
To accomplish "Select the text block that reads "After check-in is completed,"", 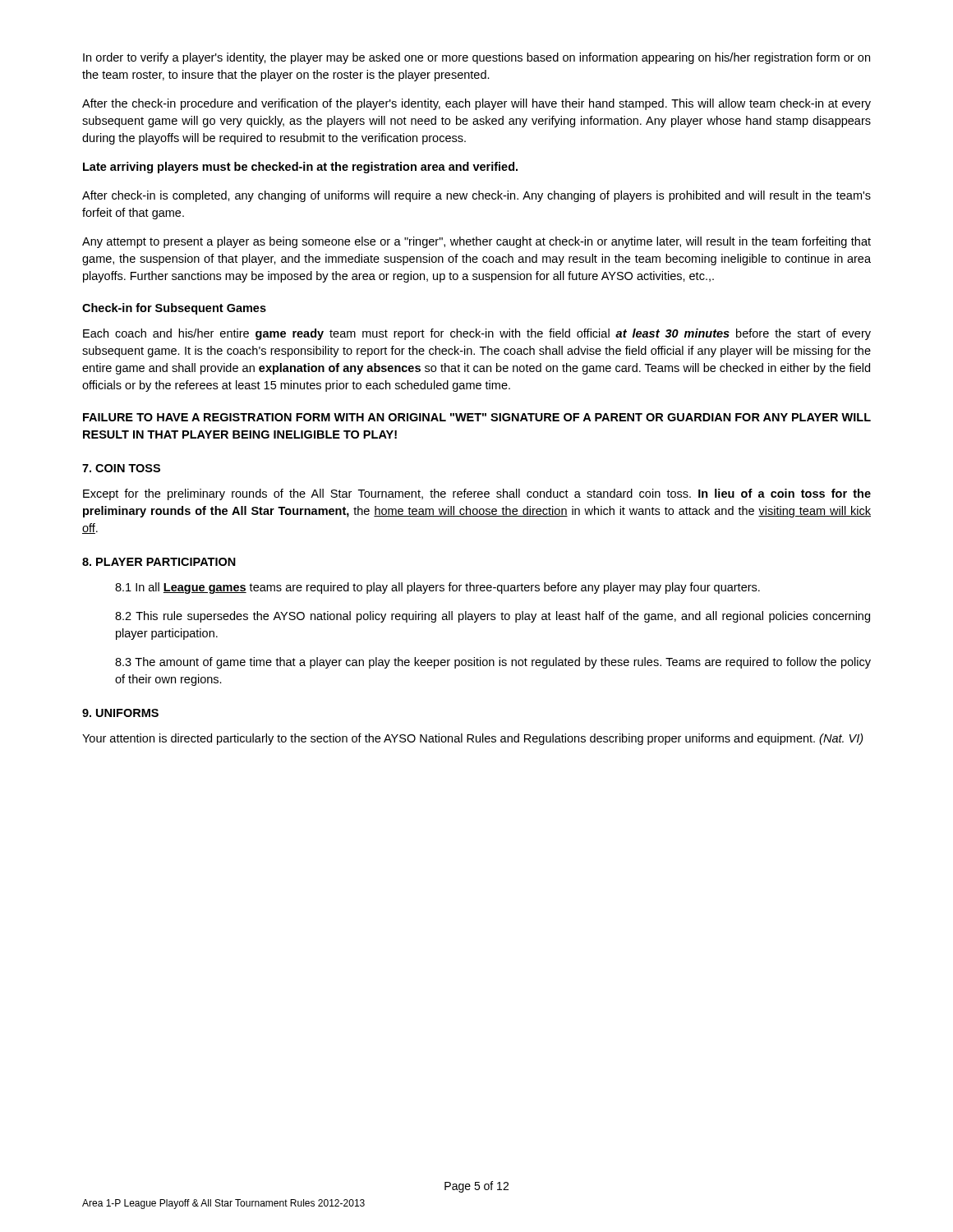I will coord(476,205).
